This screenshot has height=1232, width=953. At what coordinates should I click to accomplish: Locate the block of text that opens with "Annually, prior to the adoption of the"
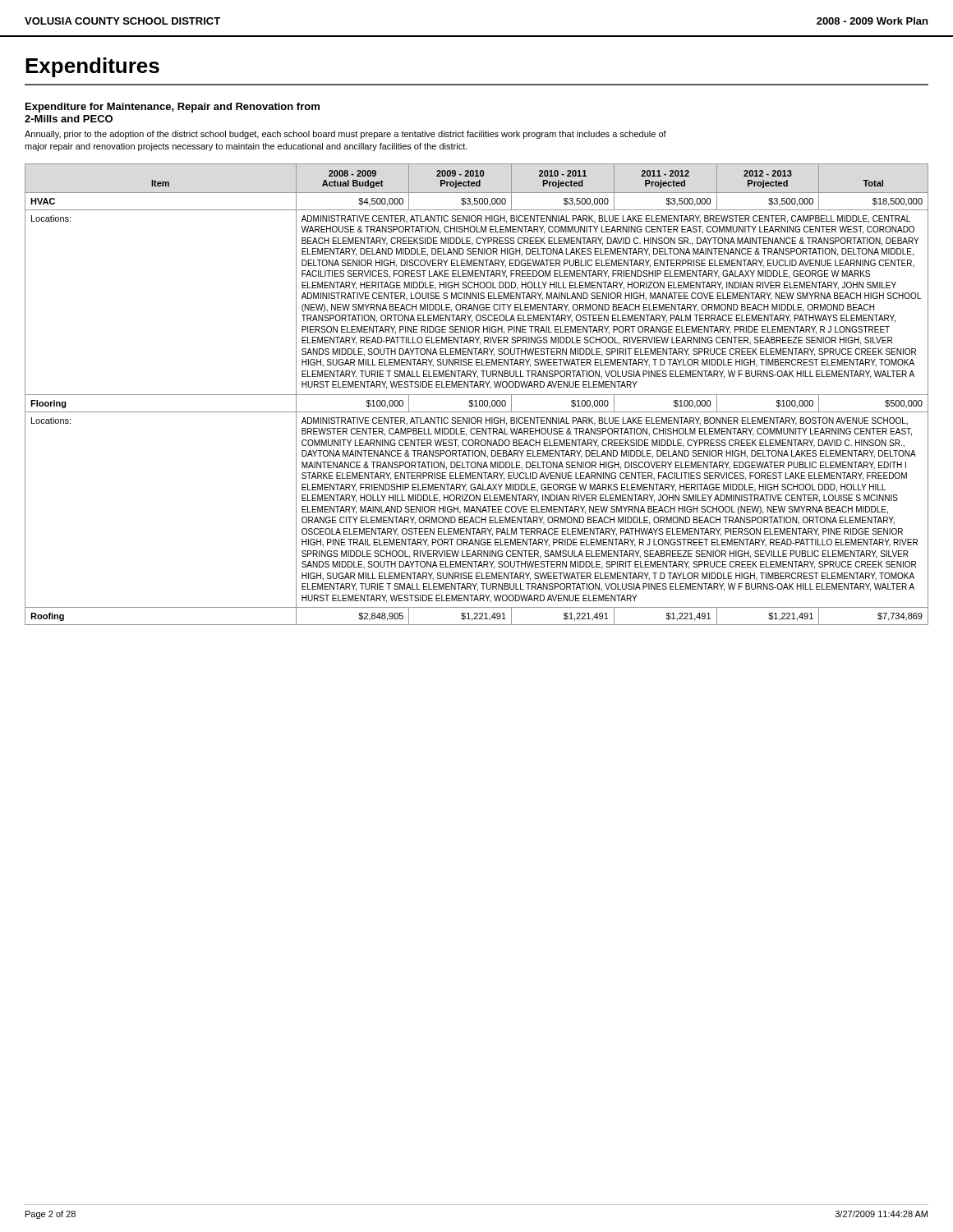pos(476,141)
